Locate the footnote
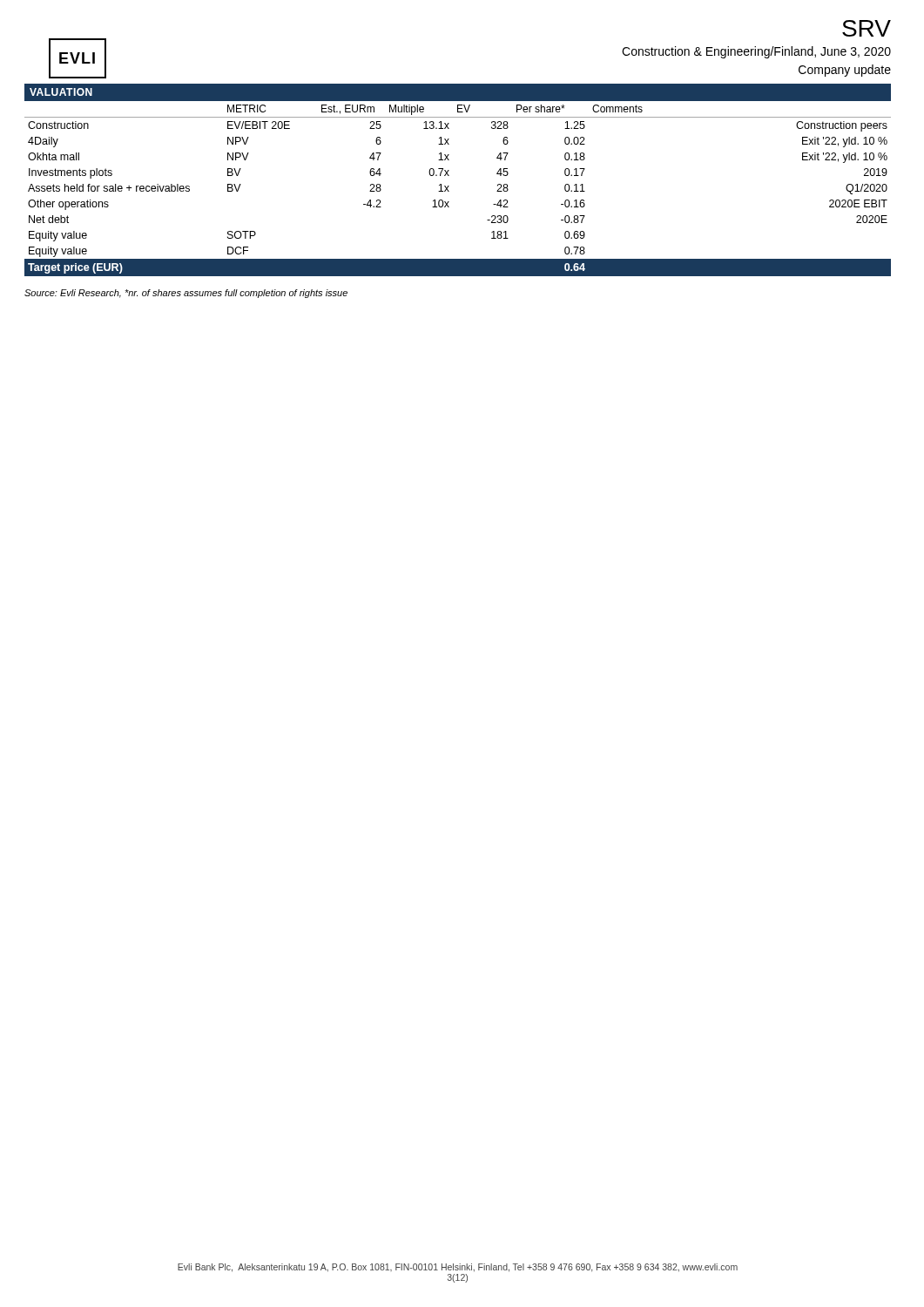Screen dimensions: 1307x924 [186, 293]
